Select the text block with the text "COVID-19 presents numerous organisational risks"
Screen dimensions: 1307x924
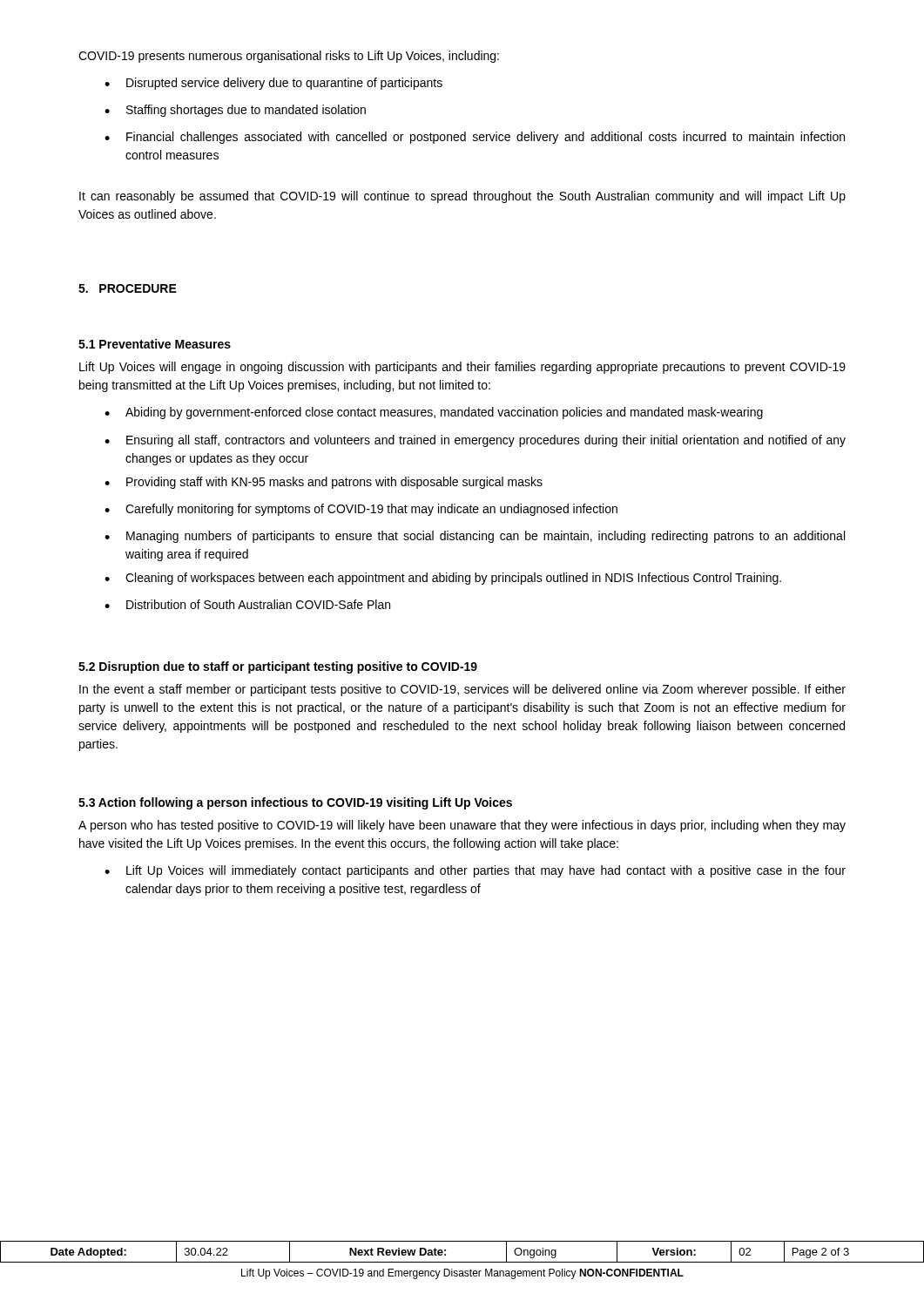[289, 56]
